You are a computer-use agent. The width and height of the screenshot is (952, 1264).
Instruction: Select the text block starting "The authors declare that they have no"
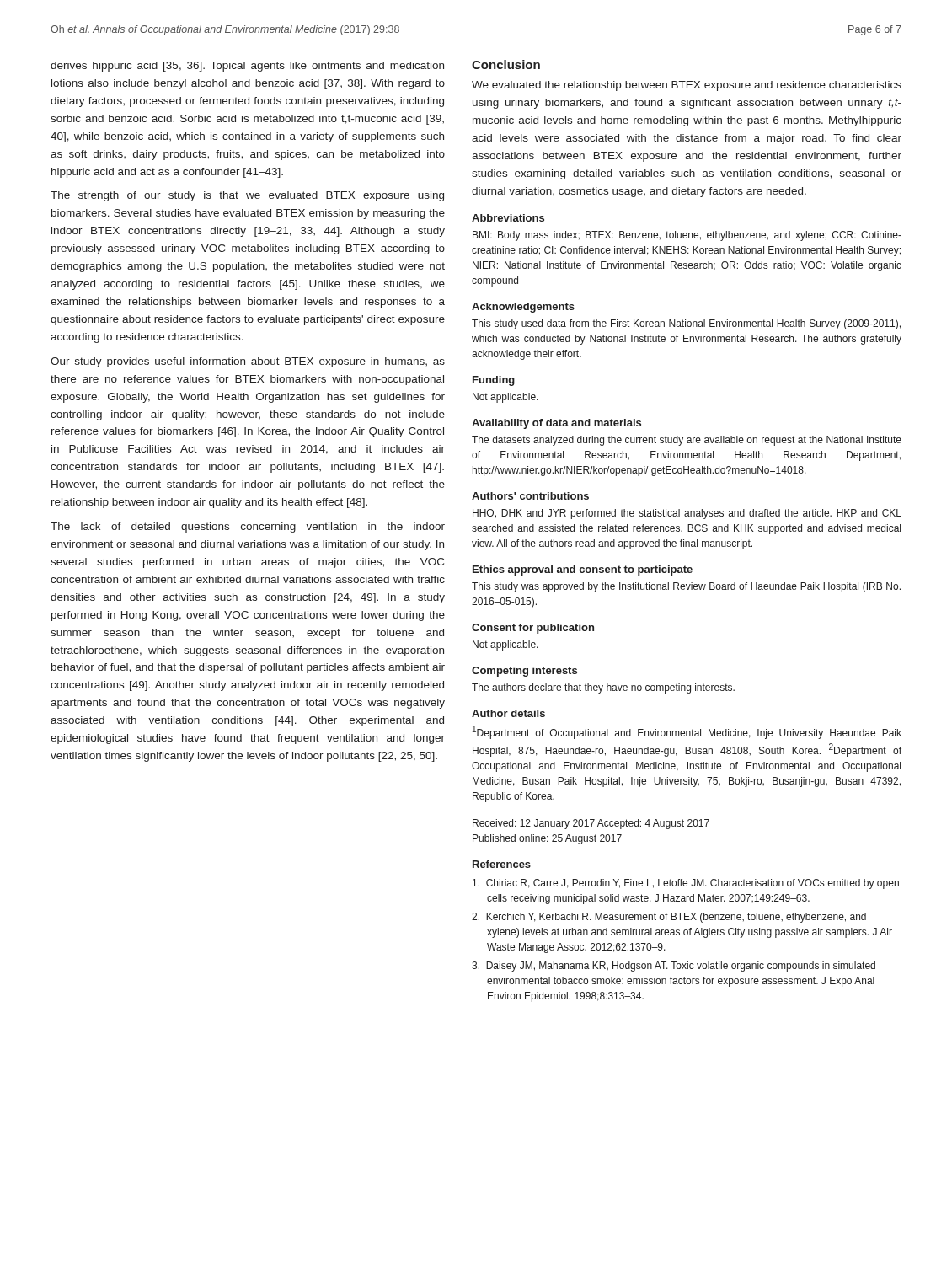point(604,688)
